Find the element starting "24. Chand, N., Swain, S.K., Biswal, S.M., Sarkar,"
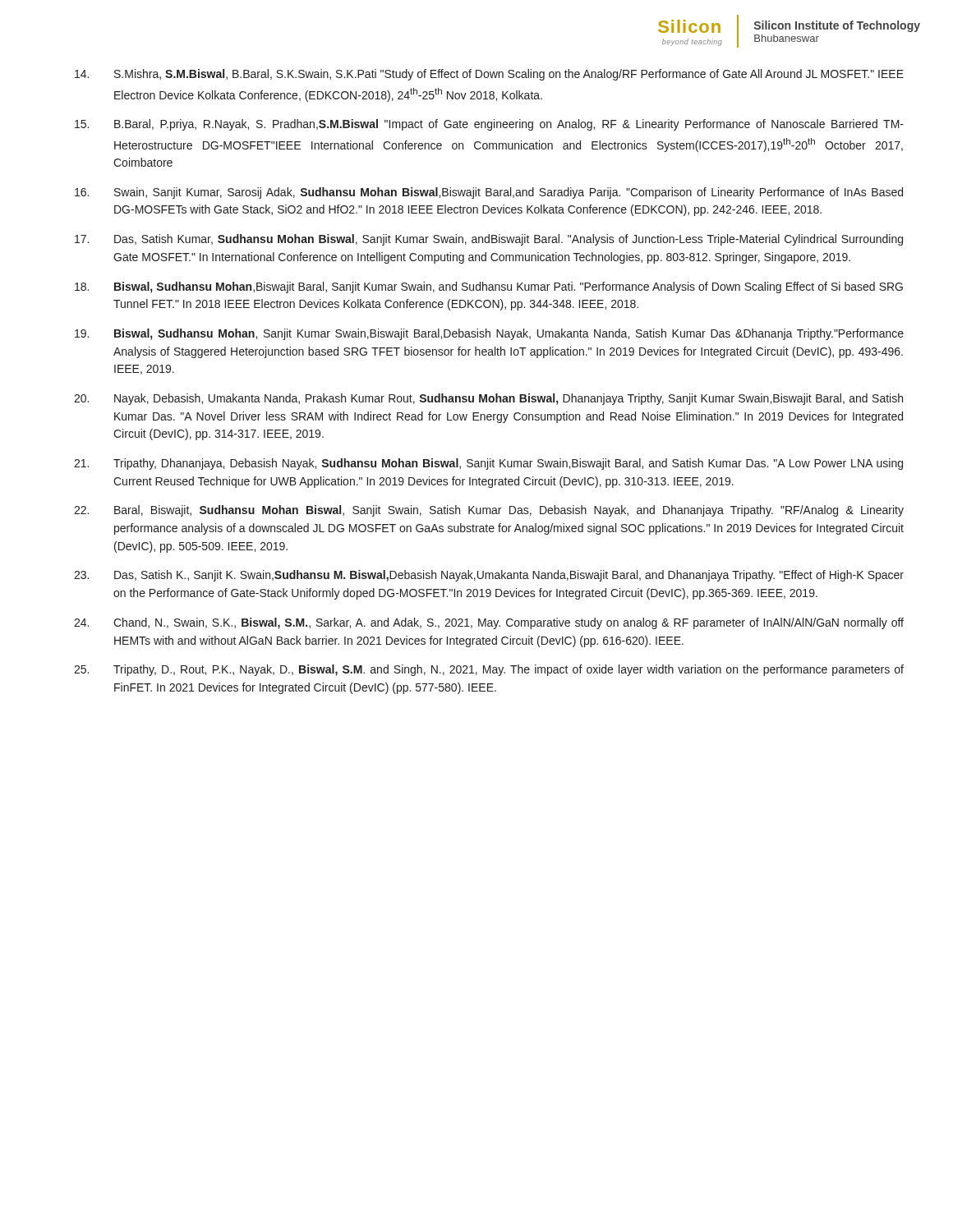The width and height of the screenshot is (953, 1232). click(489, 632)
